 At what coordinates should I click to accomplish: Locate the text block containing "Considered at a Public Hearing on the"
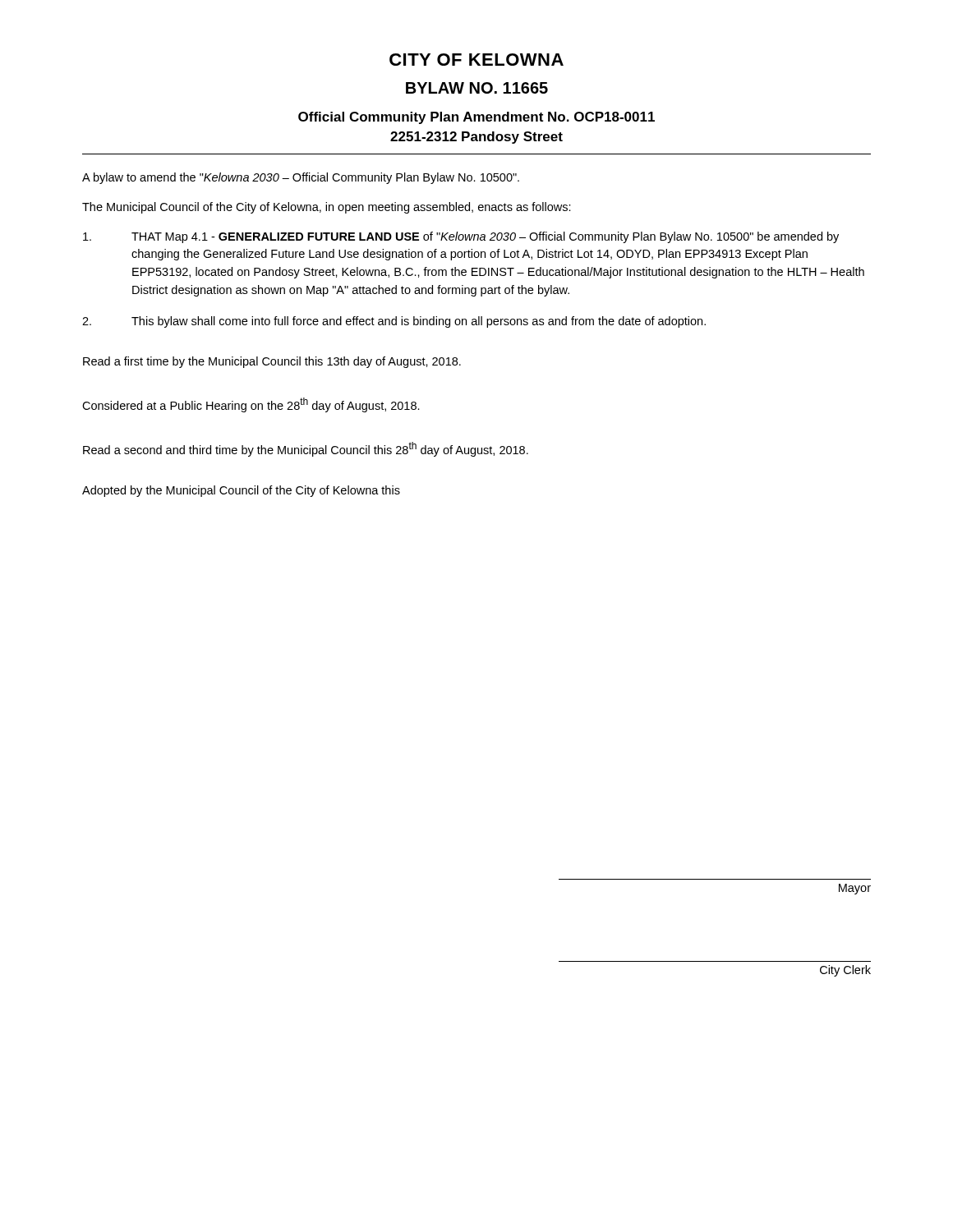251,404
